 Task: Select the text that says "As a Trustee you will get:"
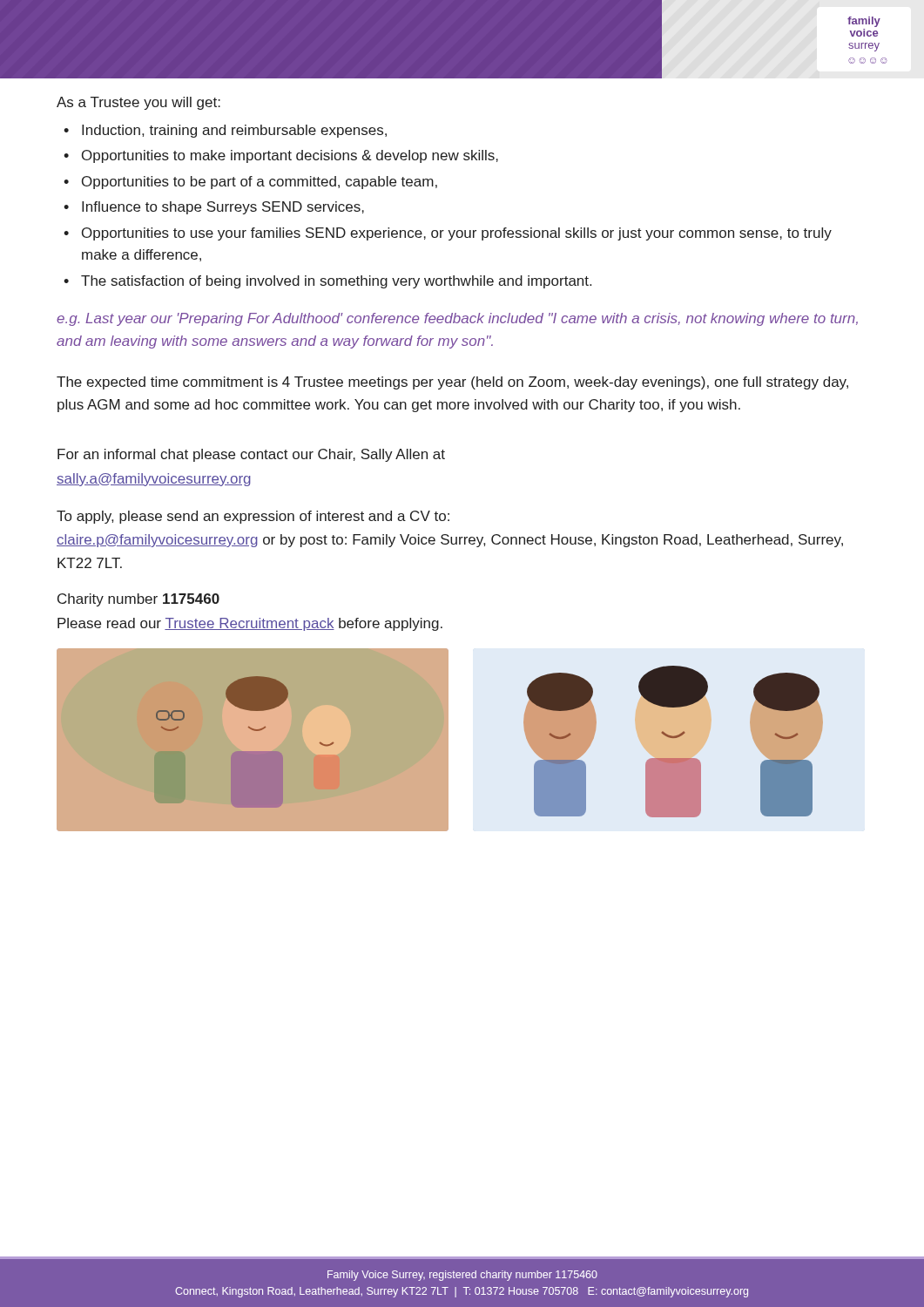139,102
